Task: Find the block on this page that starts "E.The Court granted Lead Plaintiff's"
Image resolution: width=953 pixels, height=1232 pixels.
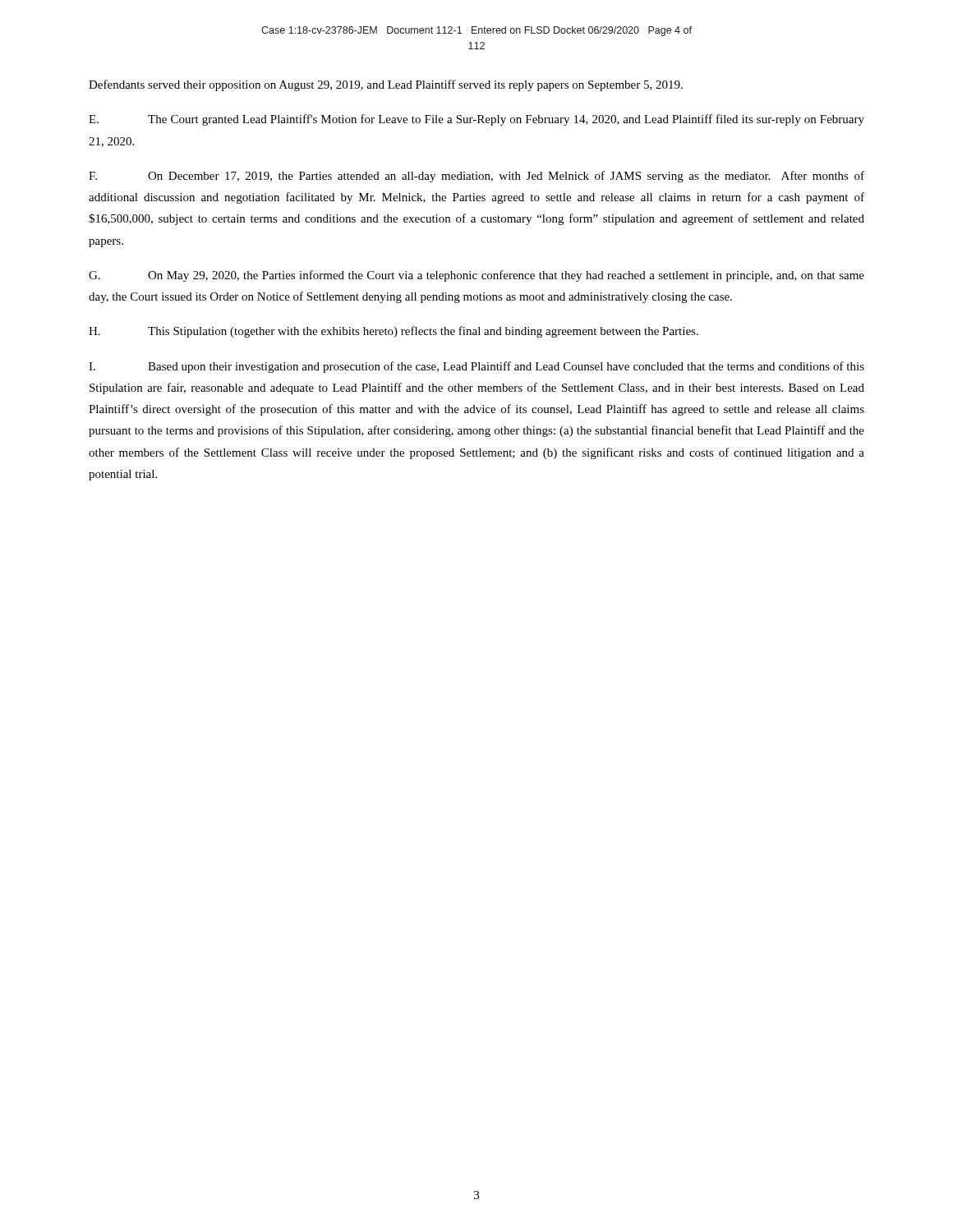Action: tap(476, 128)
